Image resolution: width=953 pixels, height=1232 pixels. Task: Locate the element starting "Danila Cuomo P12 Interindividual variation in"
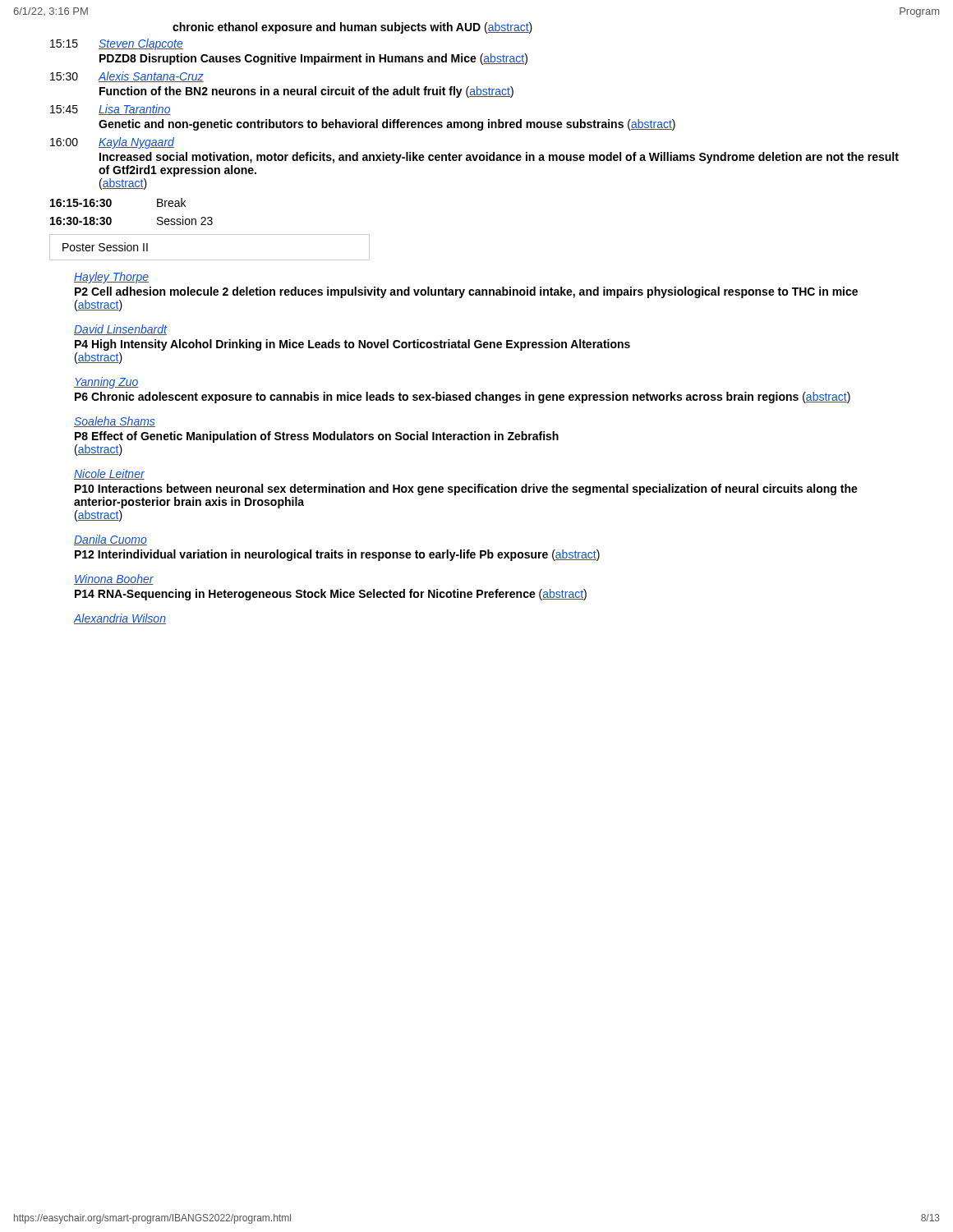point(489,547)
